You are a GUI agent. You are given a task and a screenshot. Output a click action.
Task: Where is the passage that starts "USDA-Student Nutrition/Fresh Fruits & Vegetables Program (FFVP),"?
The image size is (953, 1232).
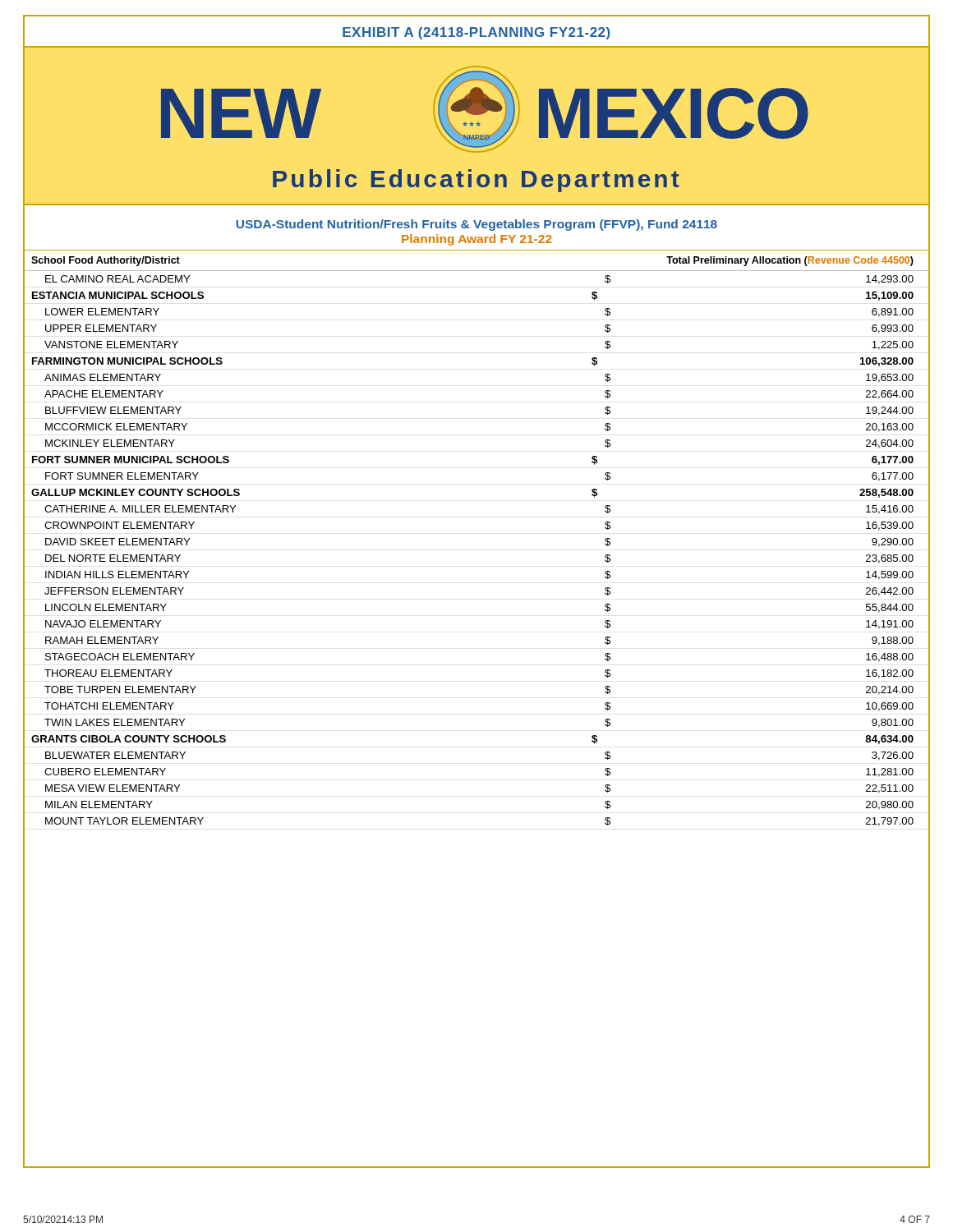tap(476, 232)
